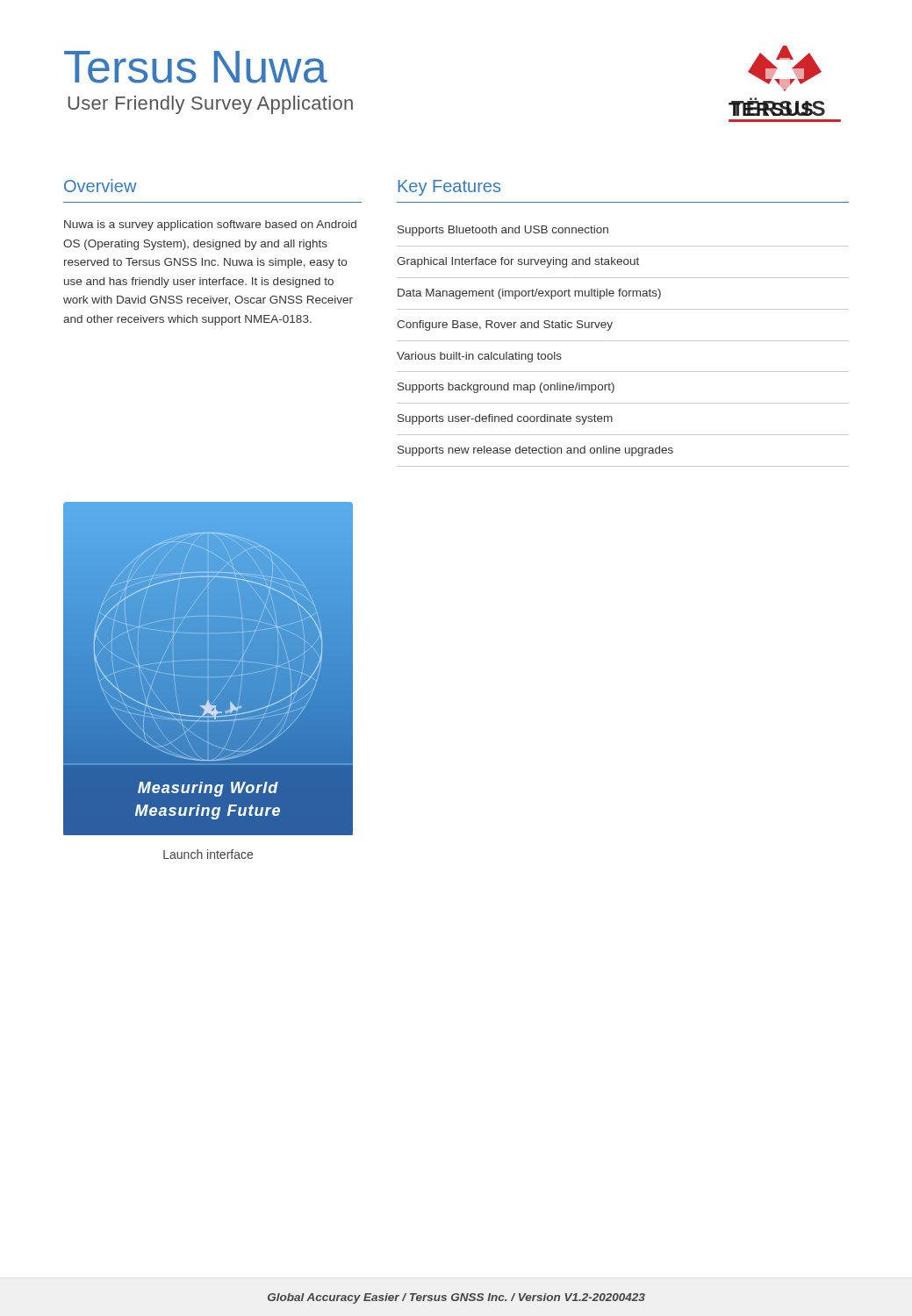Locate the section header that says "User Friendly Survey Application"
Image resolution: width=912 pixels, height=1316 pixels.
(x=209, y=103)
